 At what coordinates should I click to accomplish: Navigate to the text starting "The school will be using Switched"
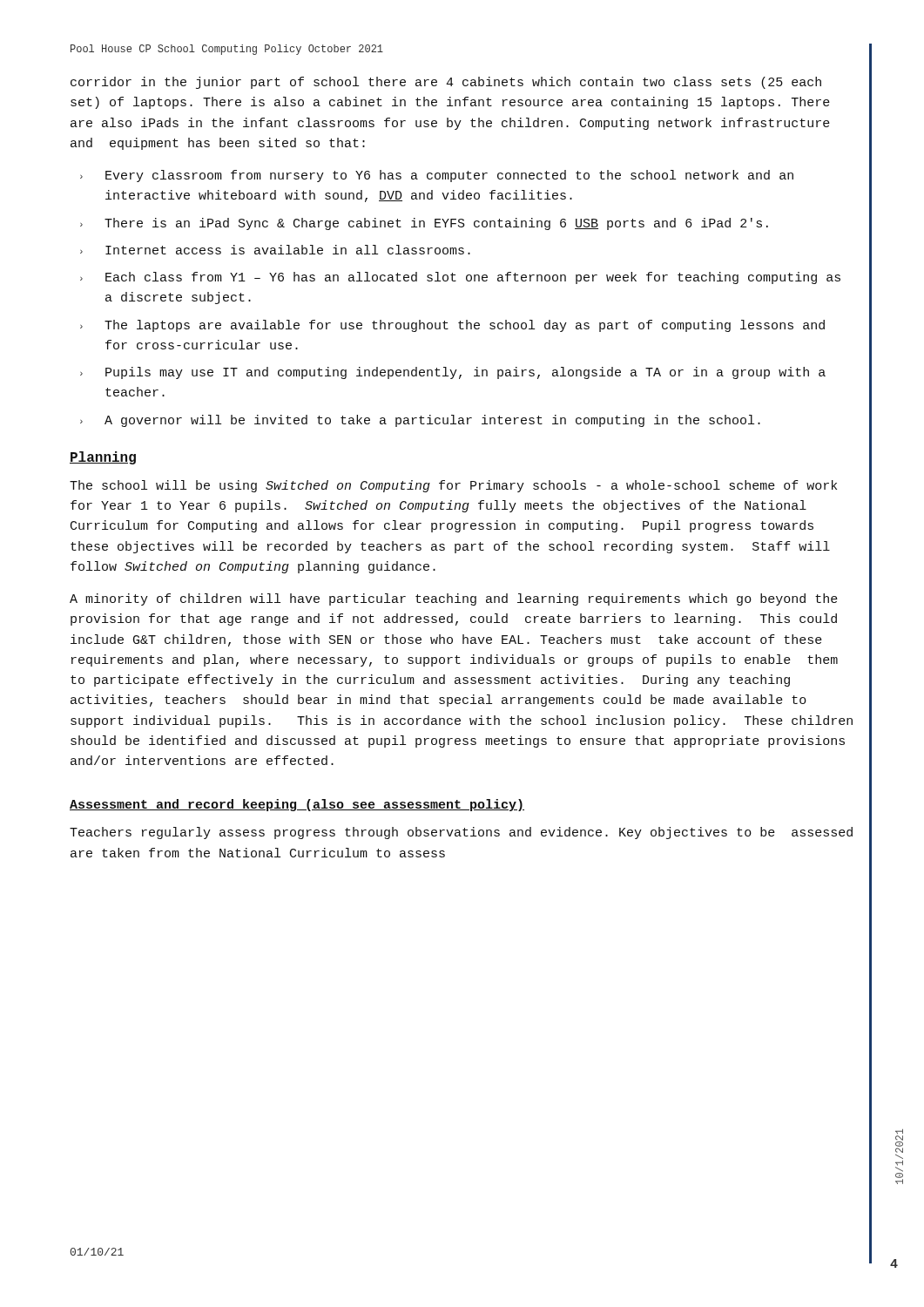pyautogui.click(x=454, y=527)
